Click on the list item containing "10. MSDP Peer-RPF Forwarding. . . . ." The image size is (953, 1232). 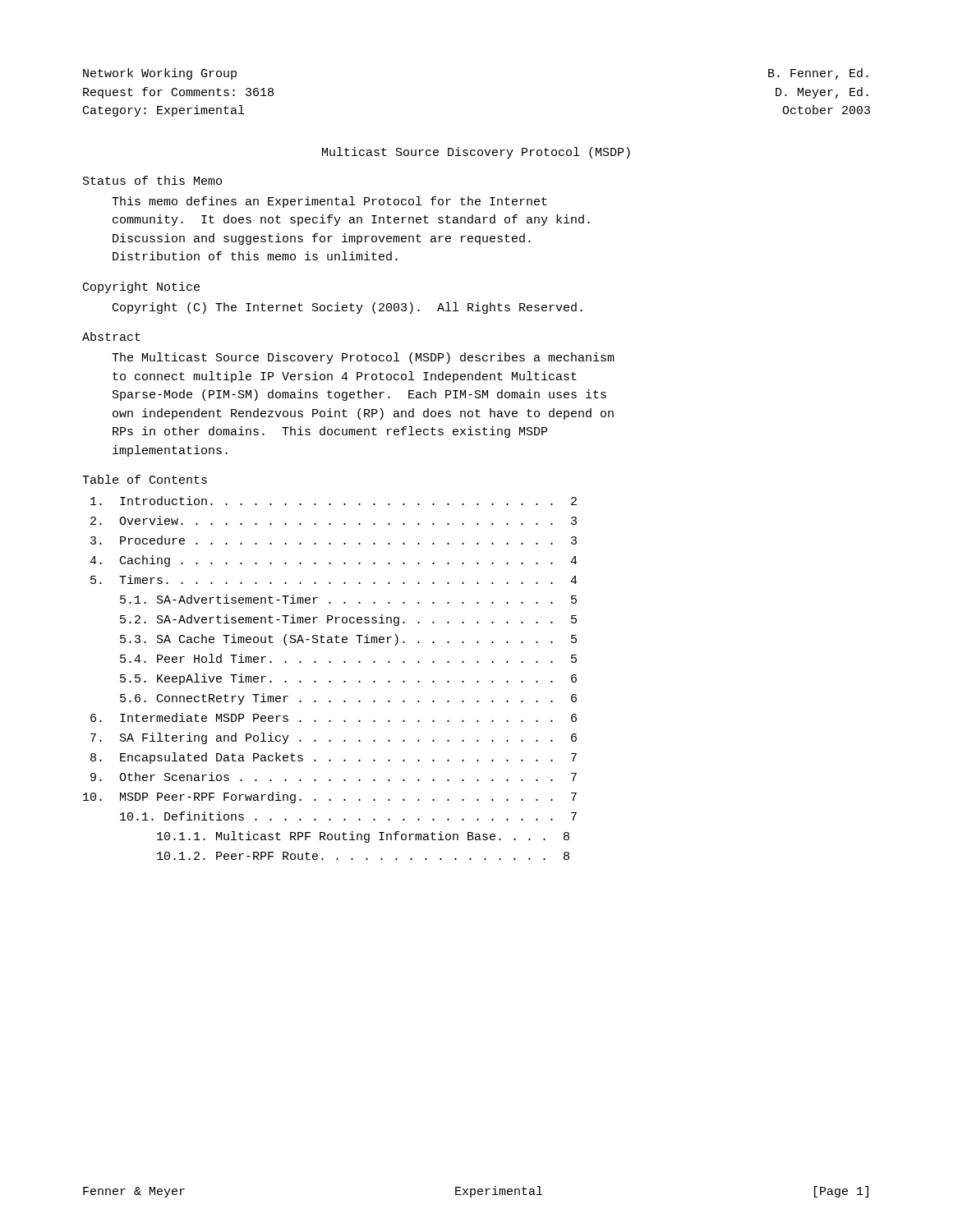click(x=330, y=798)
